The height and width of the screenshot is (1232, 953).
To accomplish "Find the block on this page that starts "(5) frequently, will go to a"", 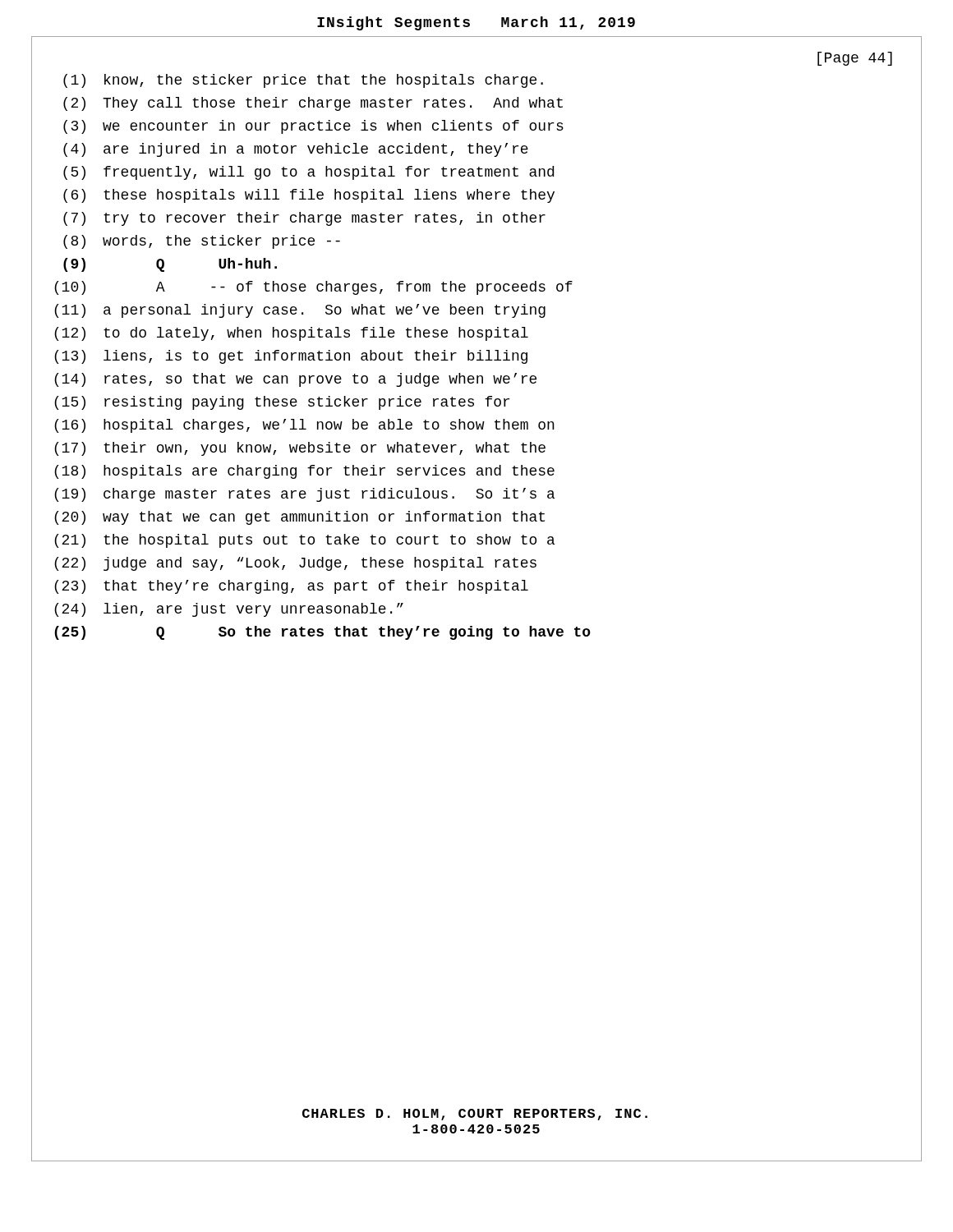I will 476,173.
